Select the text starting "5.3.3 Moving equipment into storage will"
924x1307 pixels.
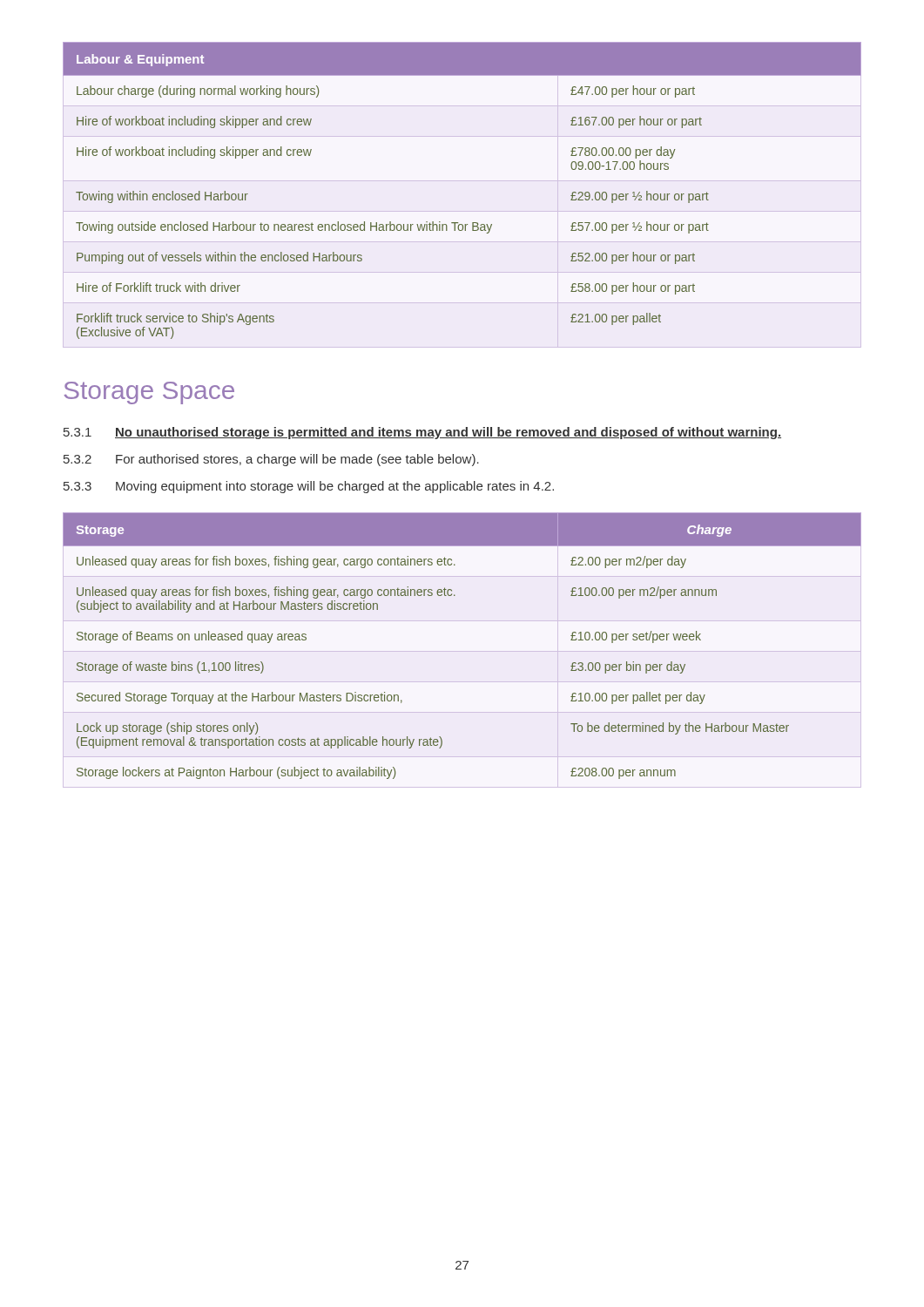click(x=462, y=486)
